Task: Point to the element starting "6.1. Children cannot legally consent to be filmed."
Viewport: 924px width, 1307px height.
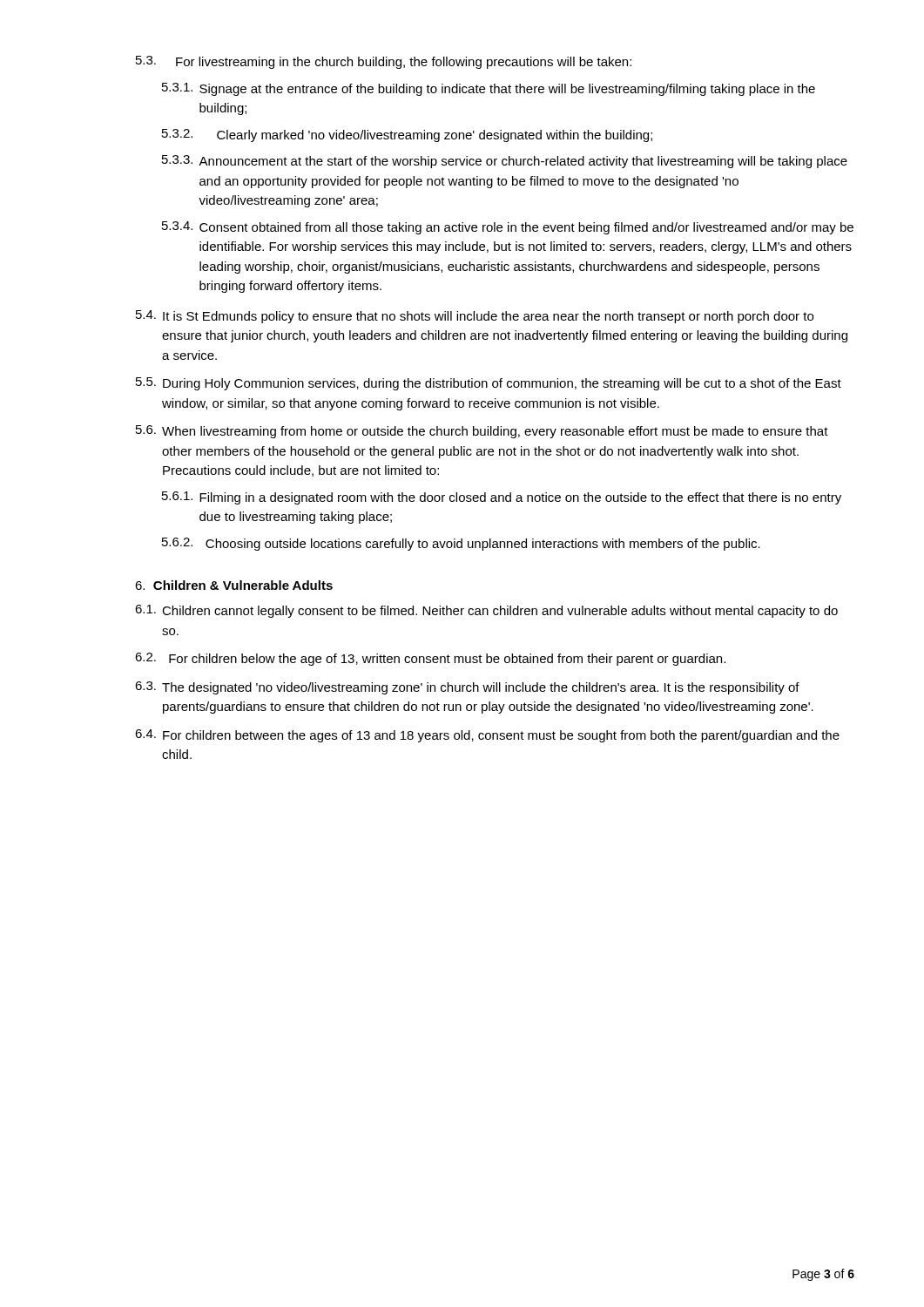Action: point(495,621)
